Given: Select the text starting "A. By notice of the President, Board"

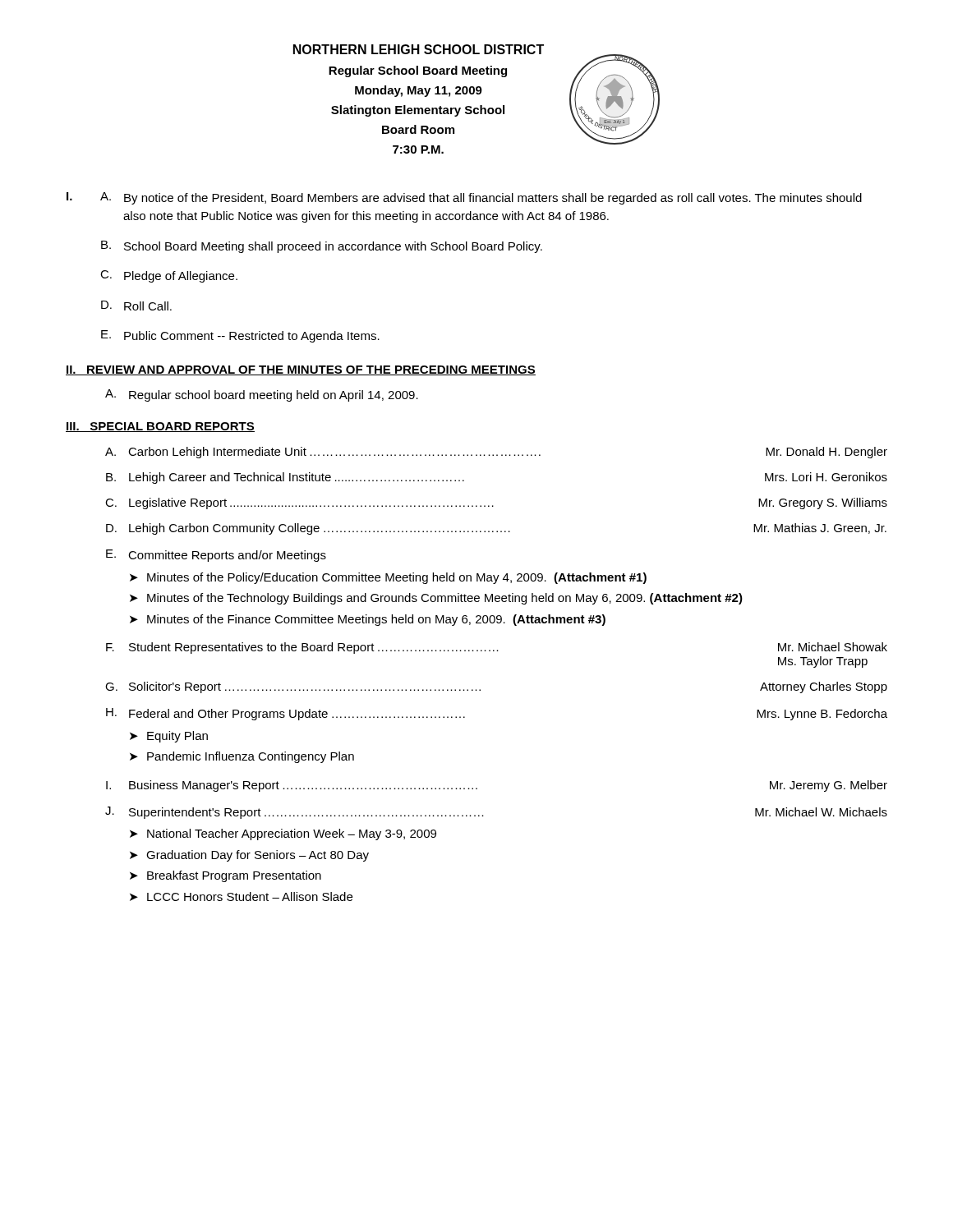Looking at the screenshot, I should point(494,207).
